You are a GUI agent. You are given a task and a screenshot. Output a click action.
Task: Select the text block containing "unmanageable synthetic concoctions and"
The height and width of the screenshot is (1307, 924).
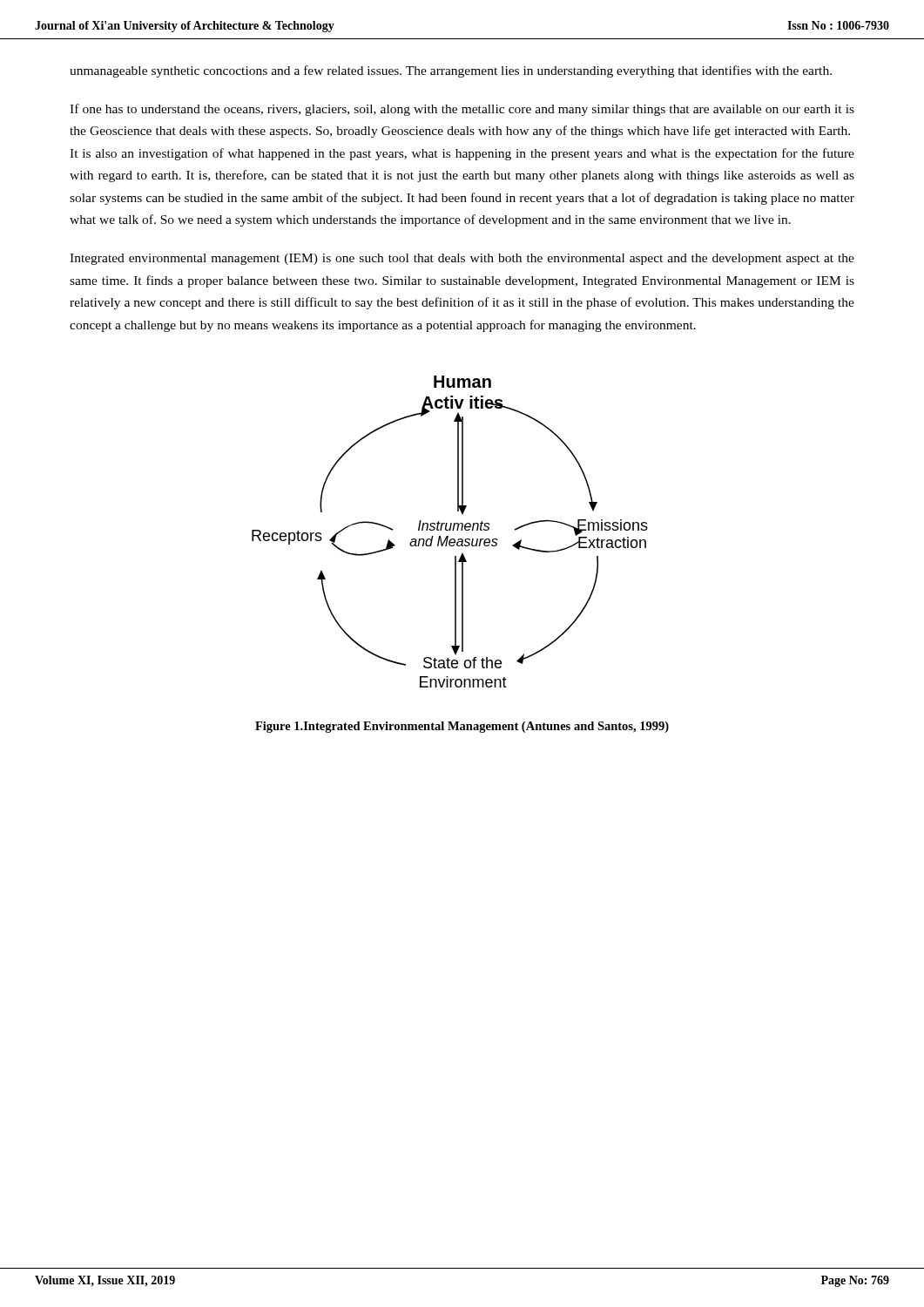(451, 70)
